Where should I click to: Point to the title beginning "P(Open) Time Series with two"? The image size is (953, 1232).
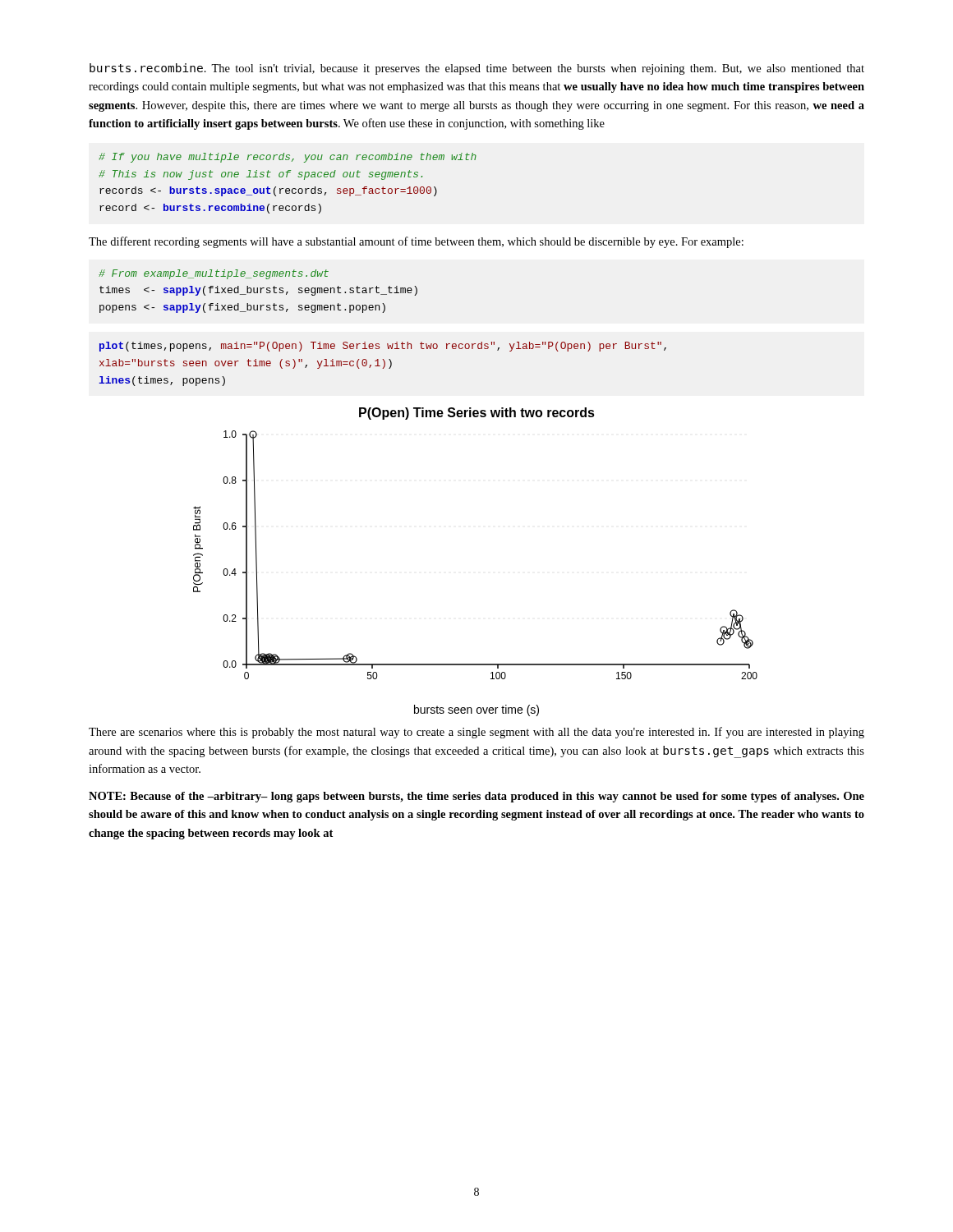coord(476,413)
